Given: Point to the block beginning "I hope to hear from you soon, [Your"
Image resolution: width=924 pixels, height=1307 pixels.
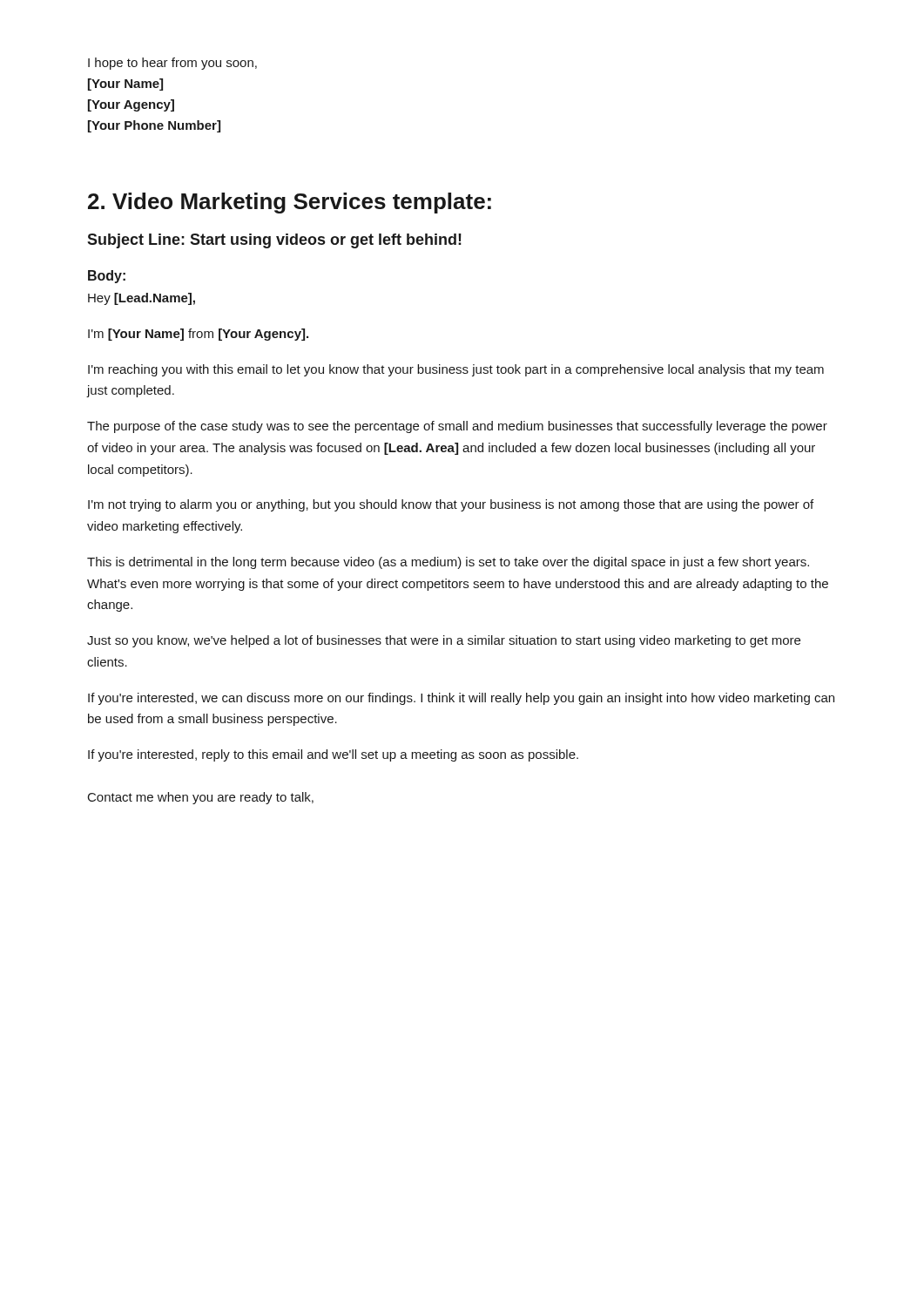Looking at the screenshot, I should pyautogui.click(x=172, y=94).
